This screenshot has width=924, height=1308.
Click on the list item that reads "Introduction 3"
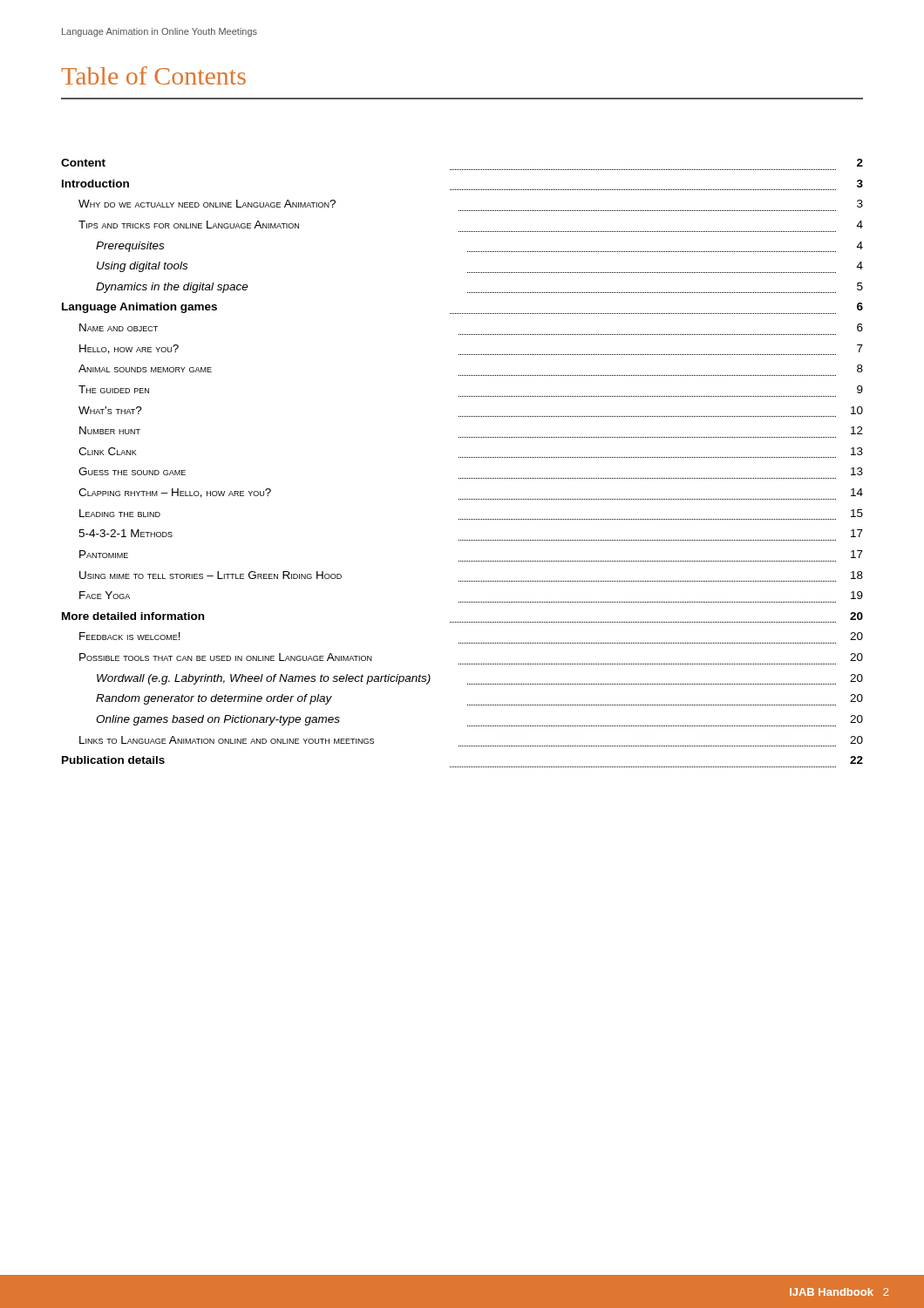click(462, 184)
